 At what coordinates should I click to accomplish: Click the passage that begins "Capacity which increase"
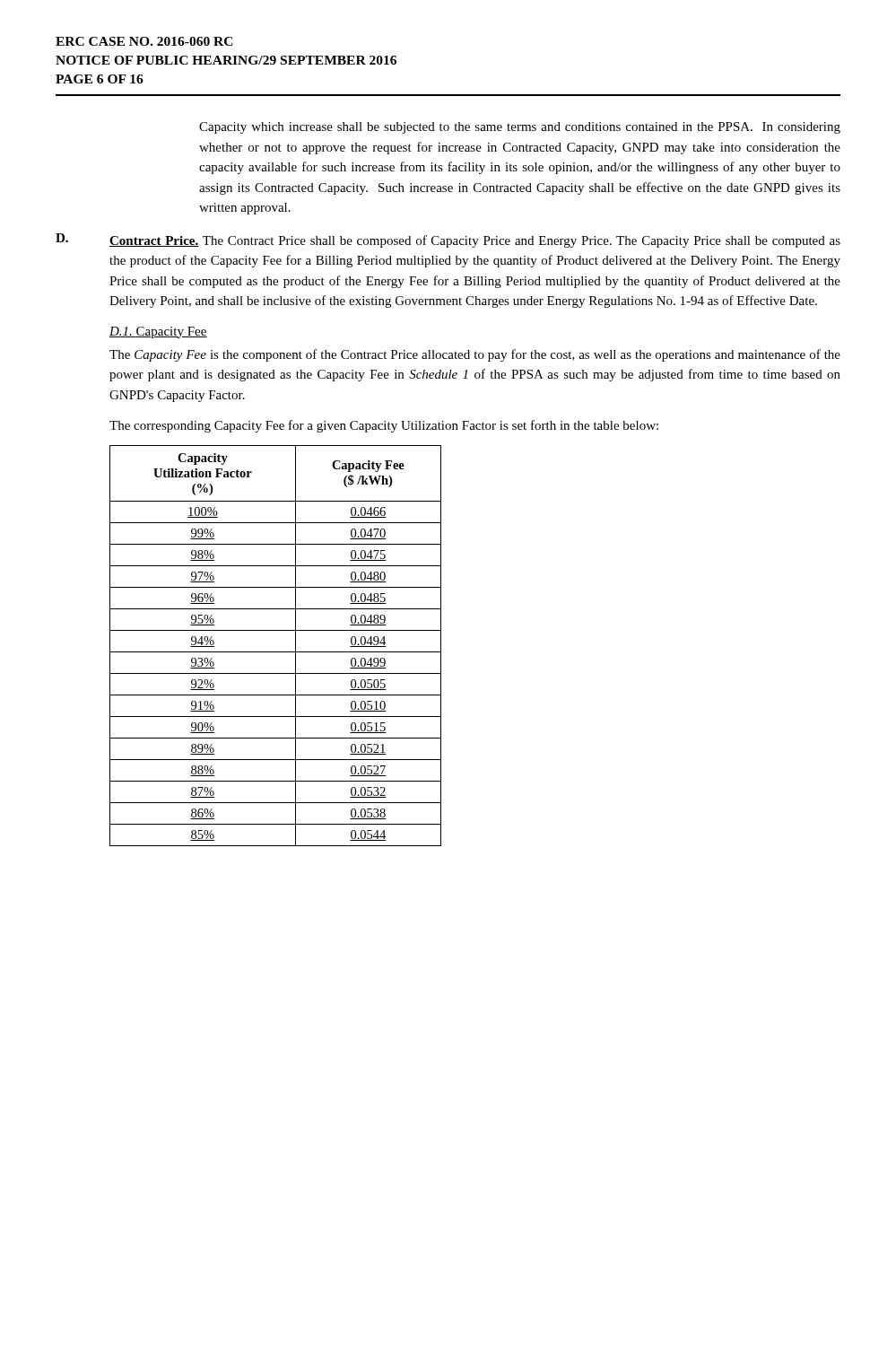tap(520, 167)
